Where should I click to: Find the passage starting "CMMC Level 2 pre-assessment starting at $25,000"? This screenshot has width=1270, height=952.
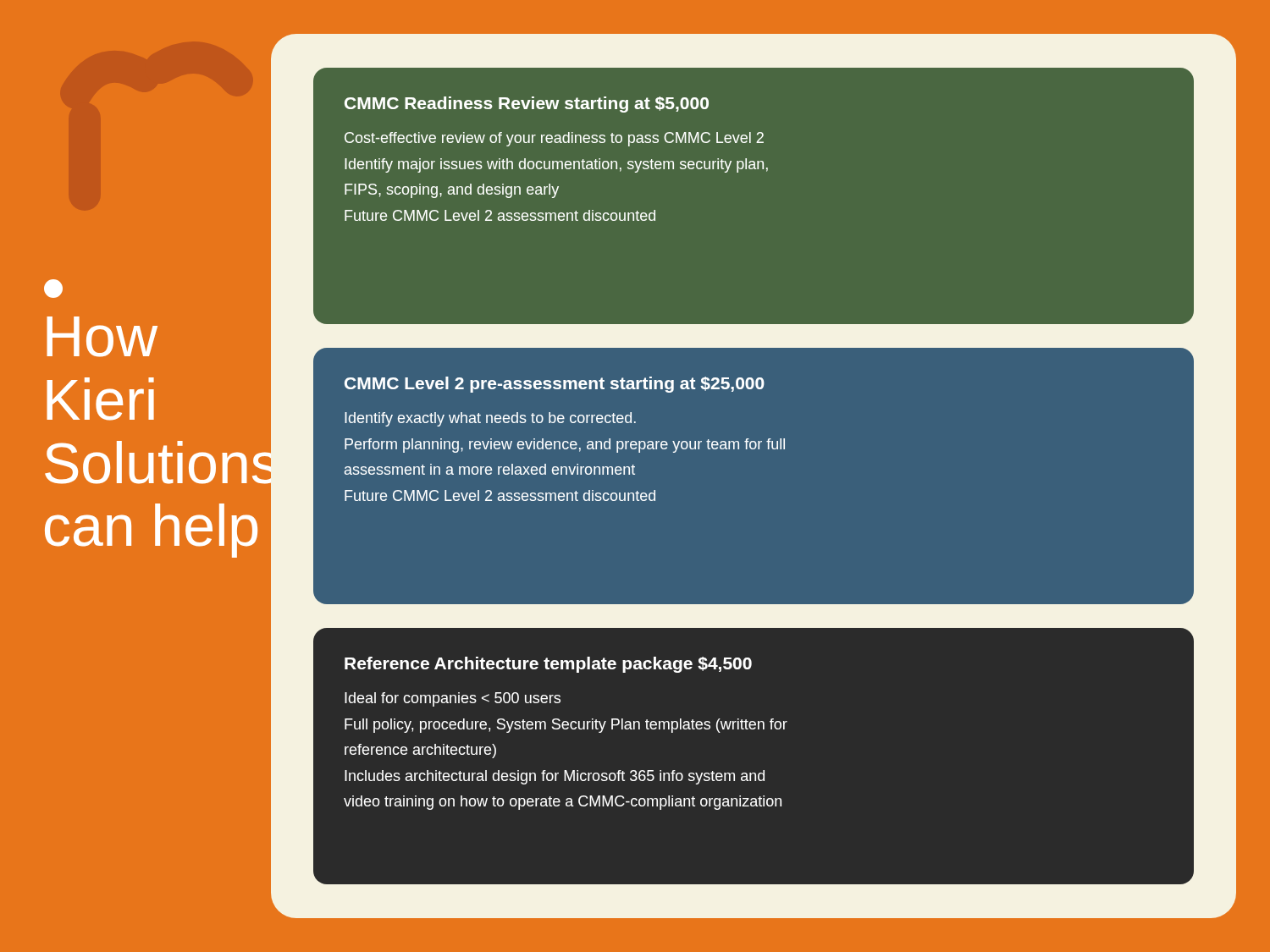pos(754,441)
